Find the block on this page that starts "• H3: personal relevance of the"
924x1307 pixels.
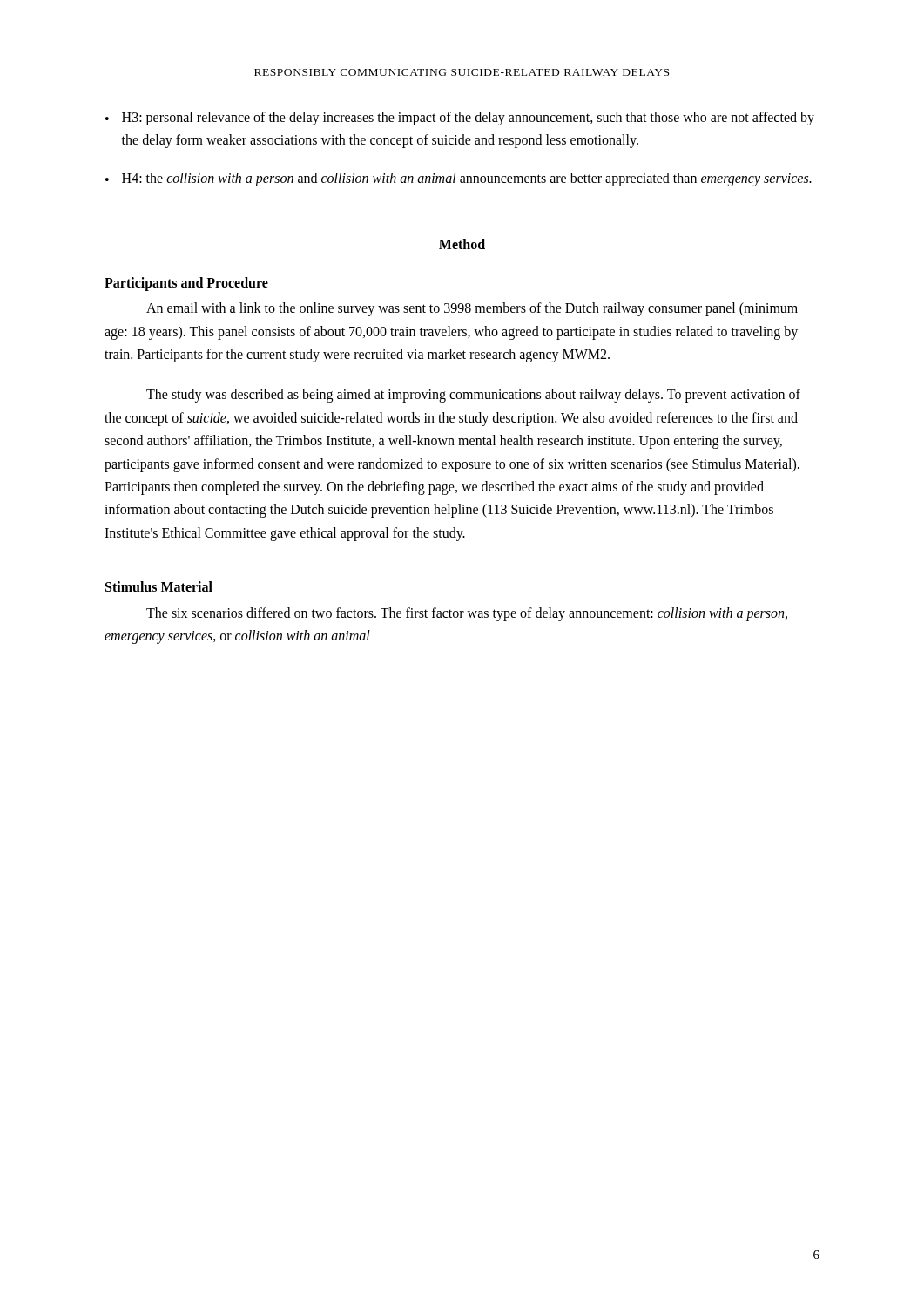click(x=462, y=129)
